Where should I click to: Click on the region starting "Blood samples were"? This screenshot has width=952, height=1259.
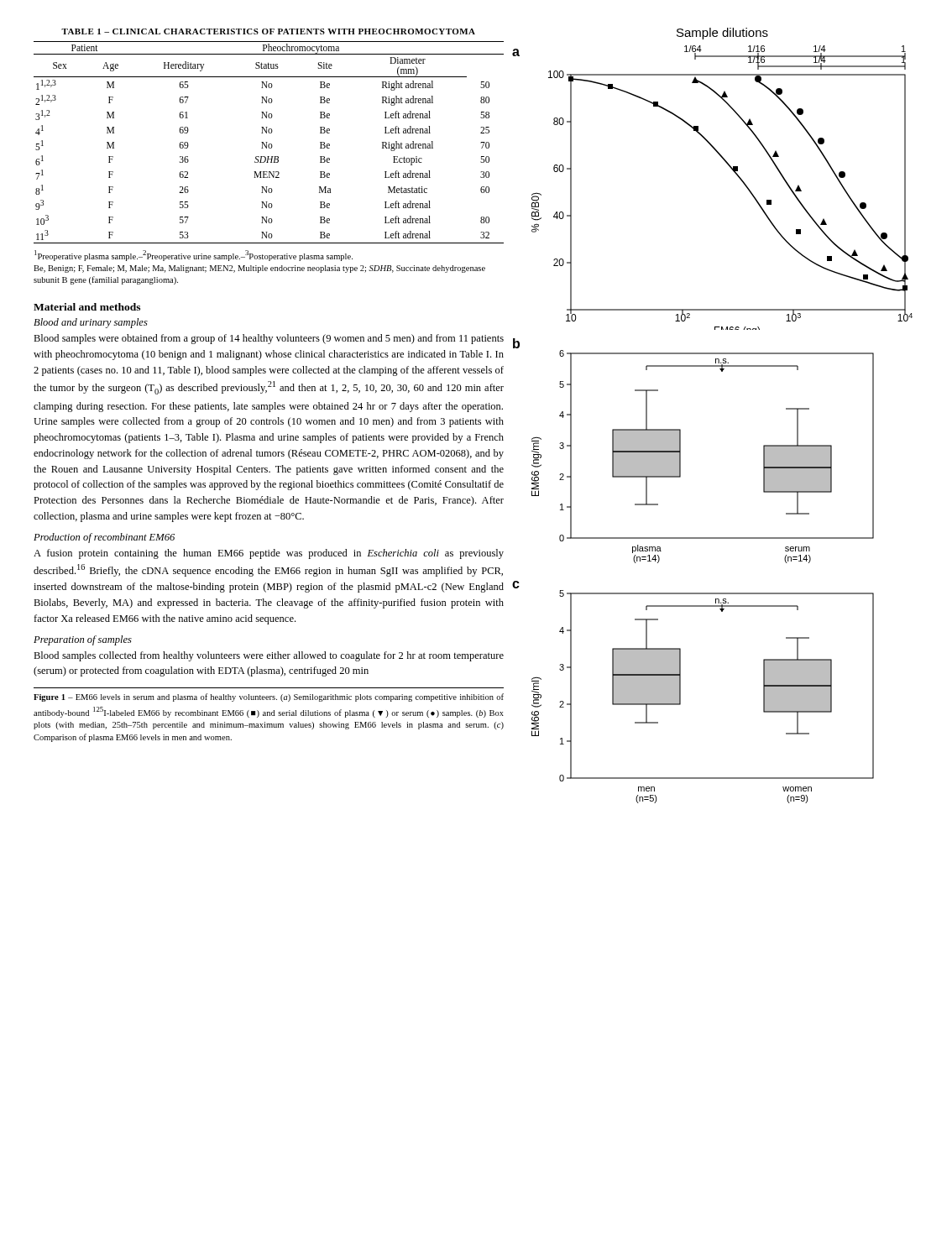tap(269, 427)
